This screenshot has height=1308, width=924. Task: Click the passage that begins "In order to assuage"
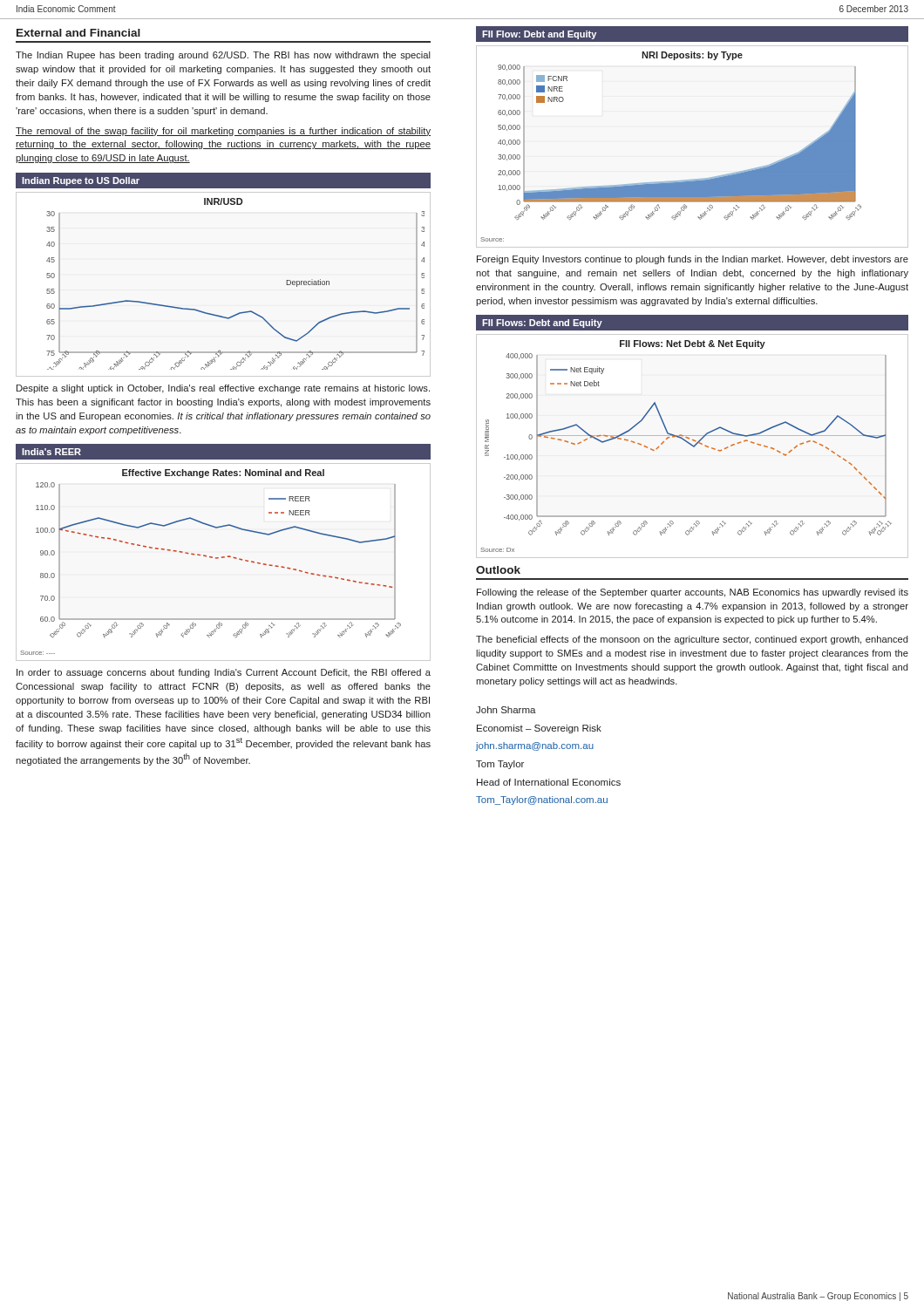(x=223, y=716)
